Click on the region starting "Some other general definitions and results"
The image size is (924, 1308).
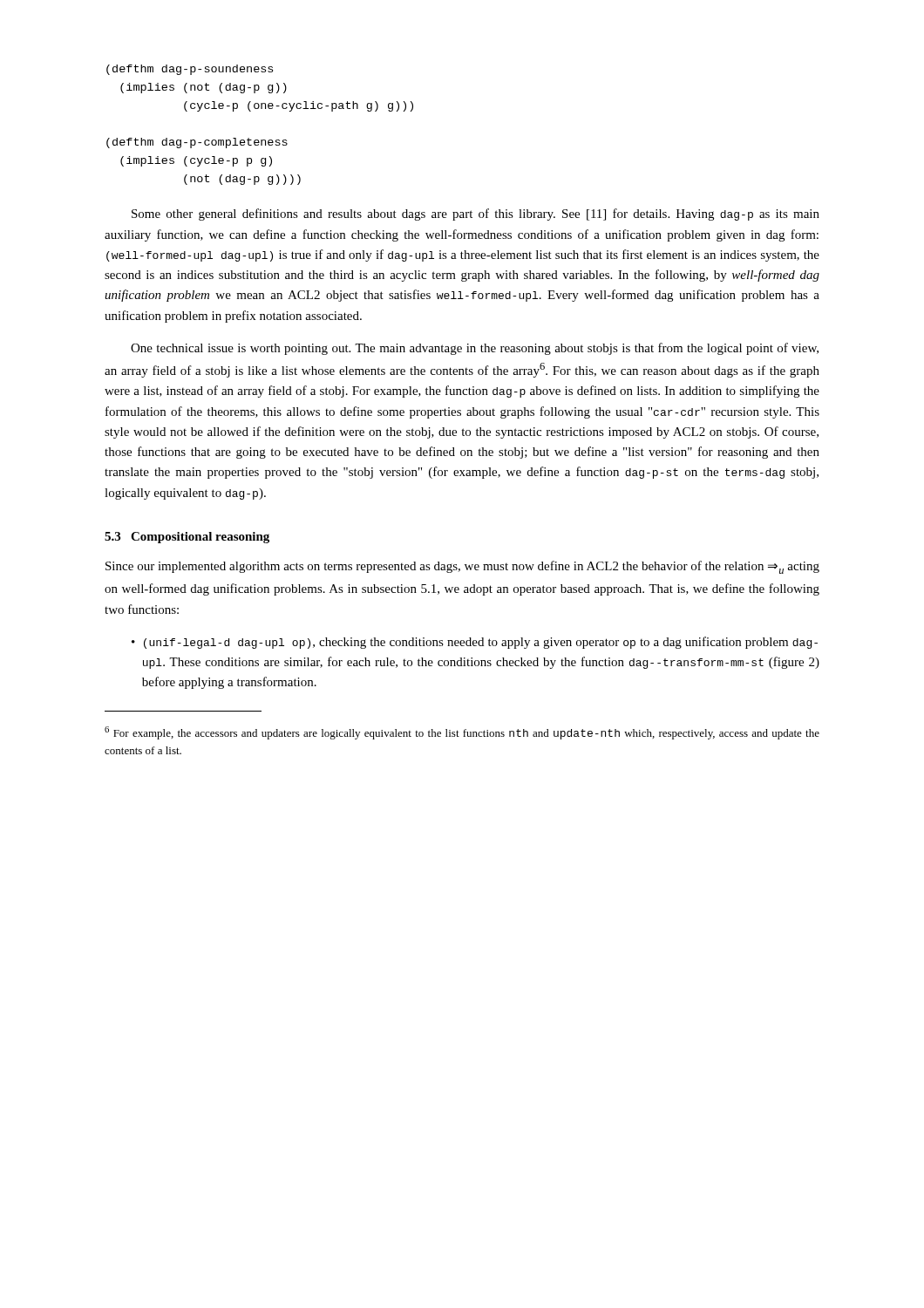(462, 265)
